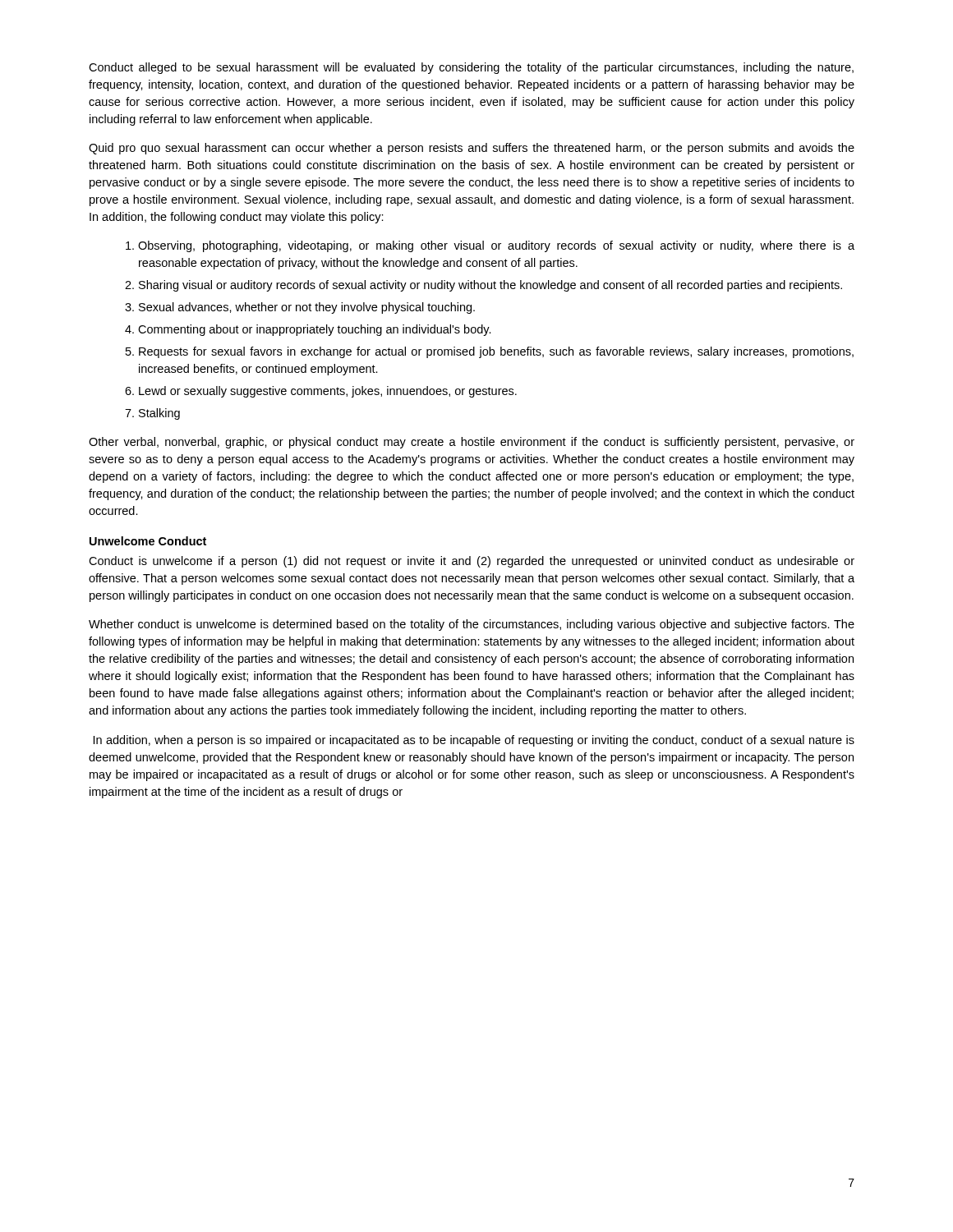This screenshot has width=953, height=1232.
Task: Point to the region starting "Requests for sexual favors"
Action: (x=496, y=360)
